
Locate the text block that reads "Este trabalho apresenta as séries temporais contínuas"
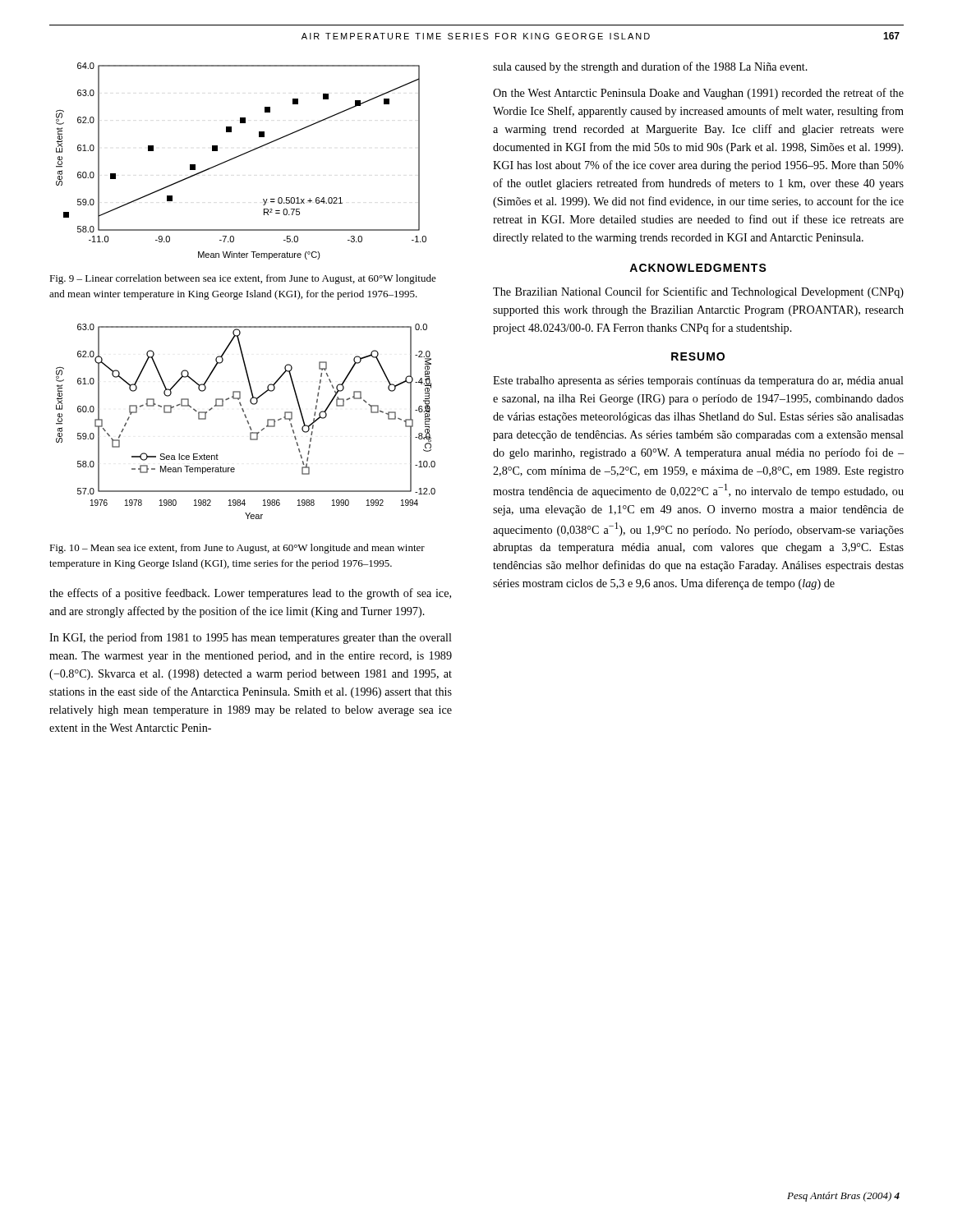click(698, 482)
